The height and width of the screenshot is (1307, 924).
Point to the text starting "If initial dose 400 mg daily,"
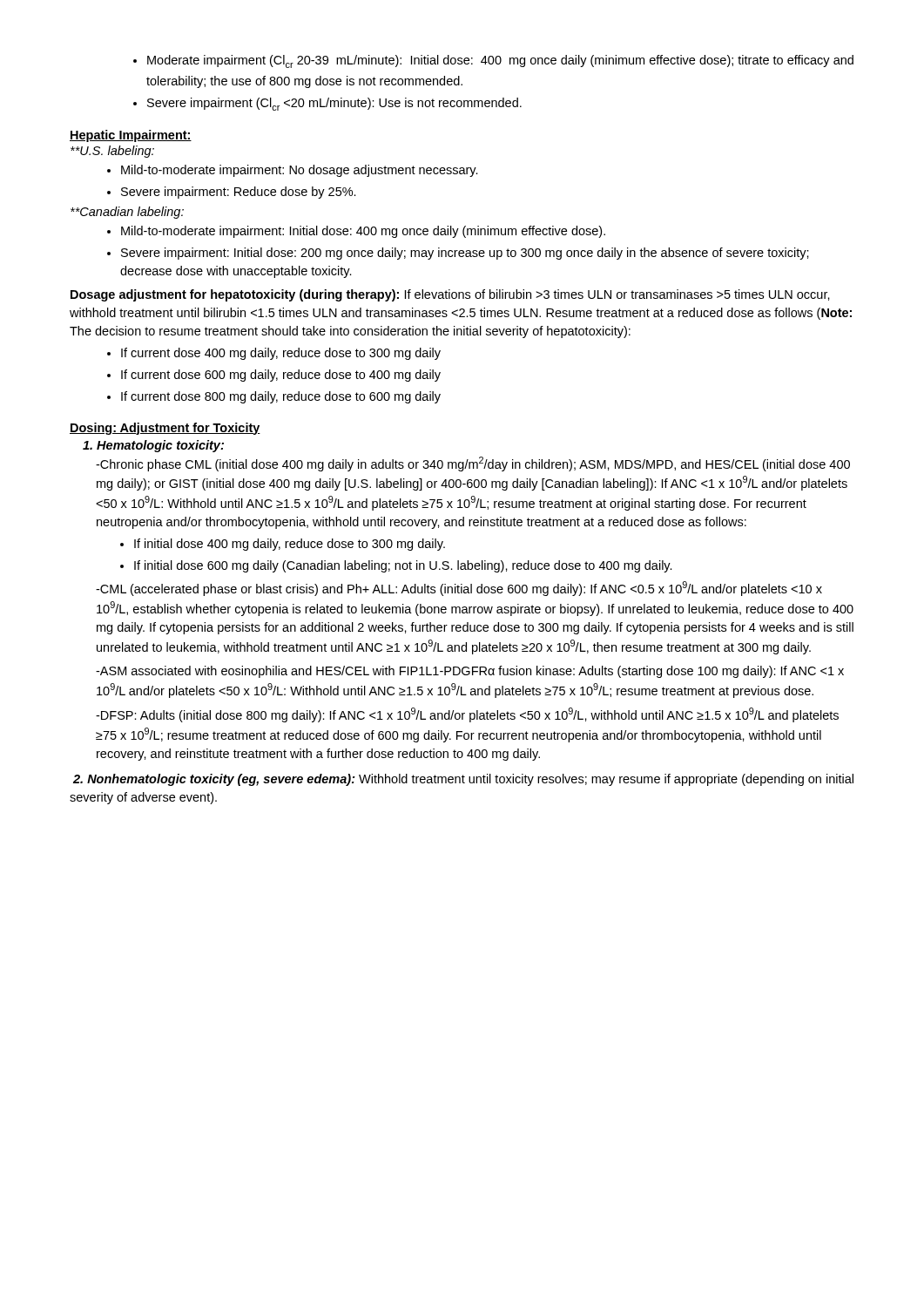(x=482, y=555)
